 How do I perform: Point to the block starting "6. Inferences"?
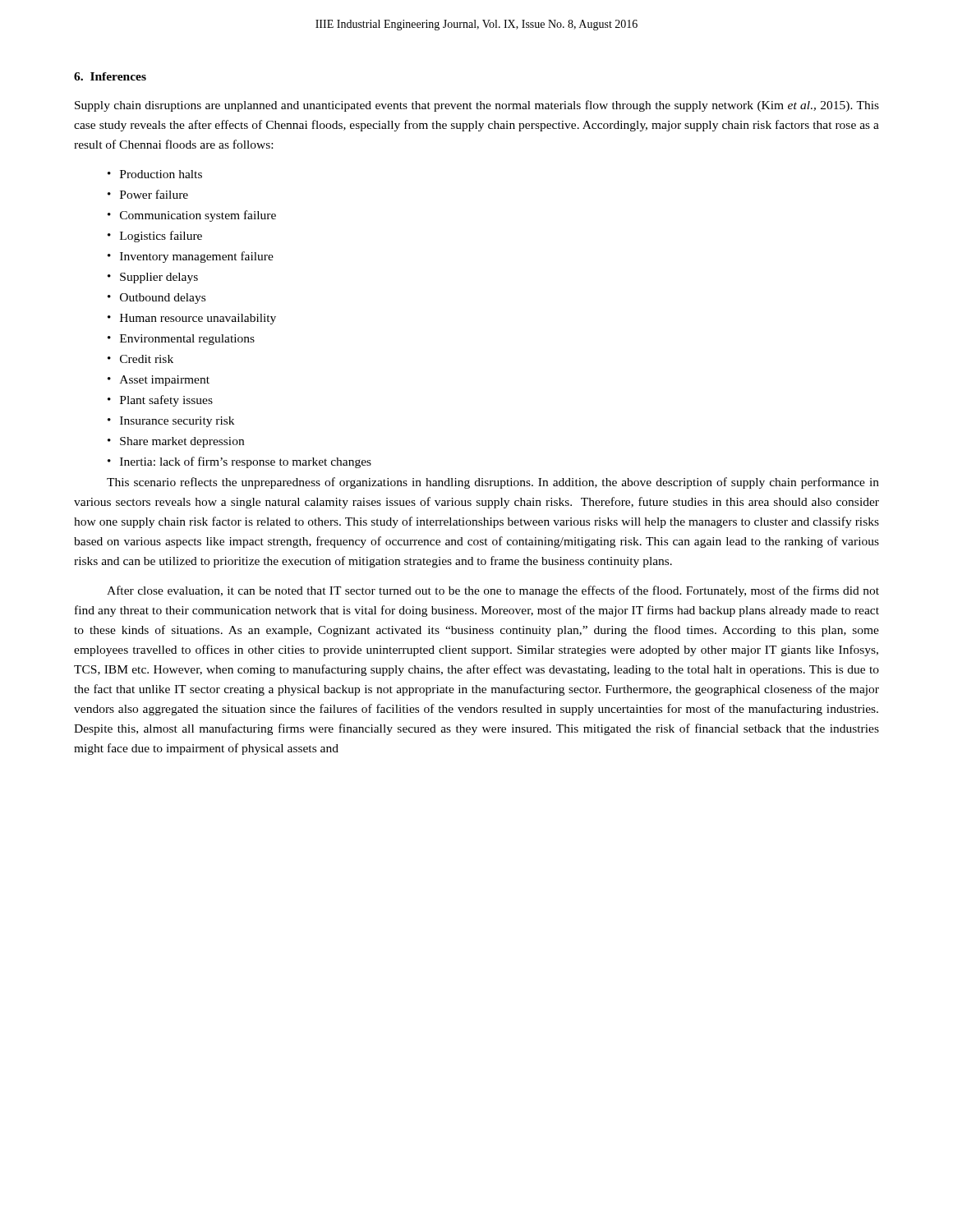click(110, 76)
